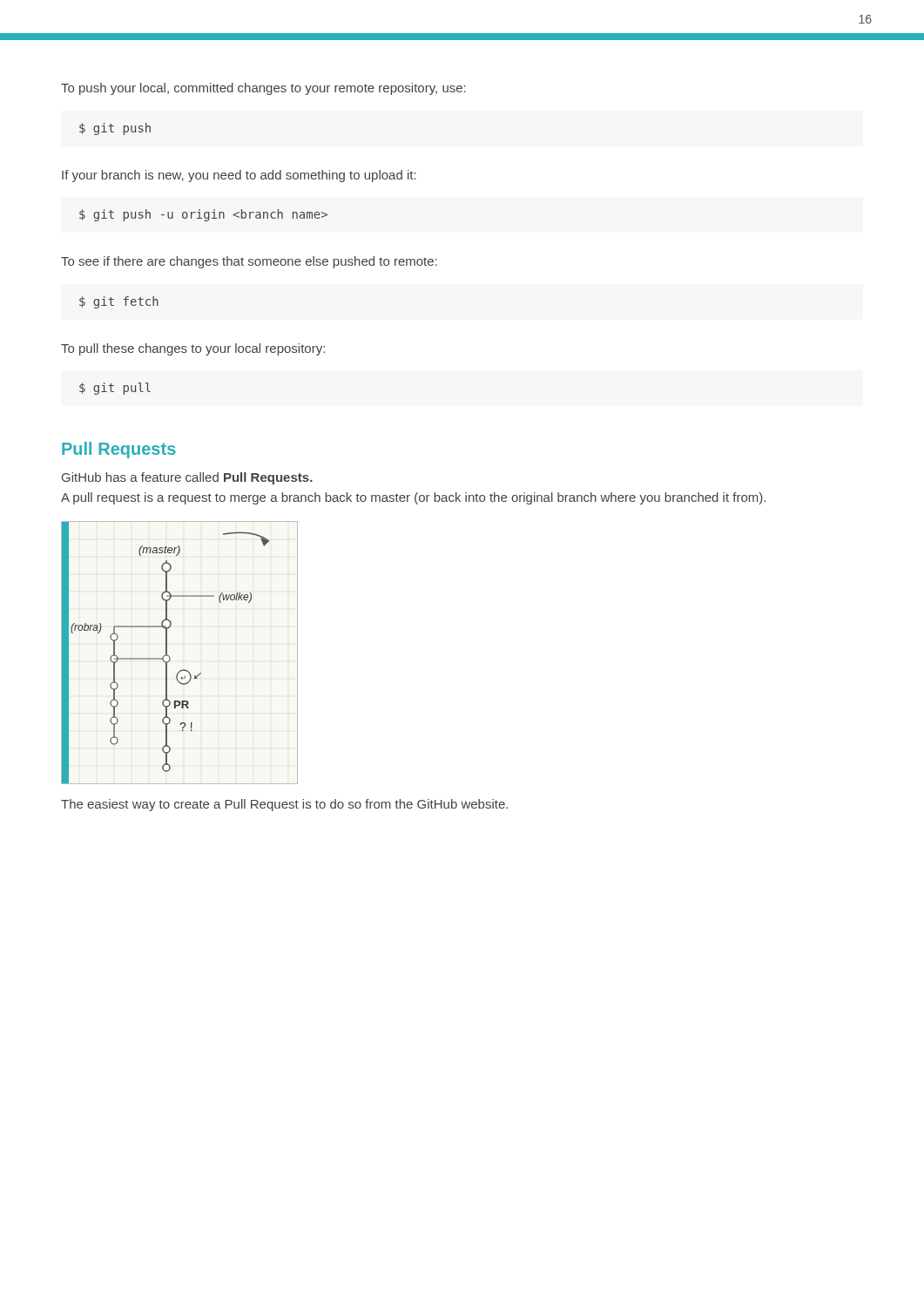Locate the element starting "To see if there are changes"

click(249, 261)
